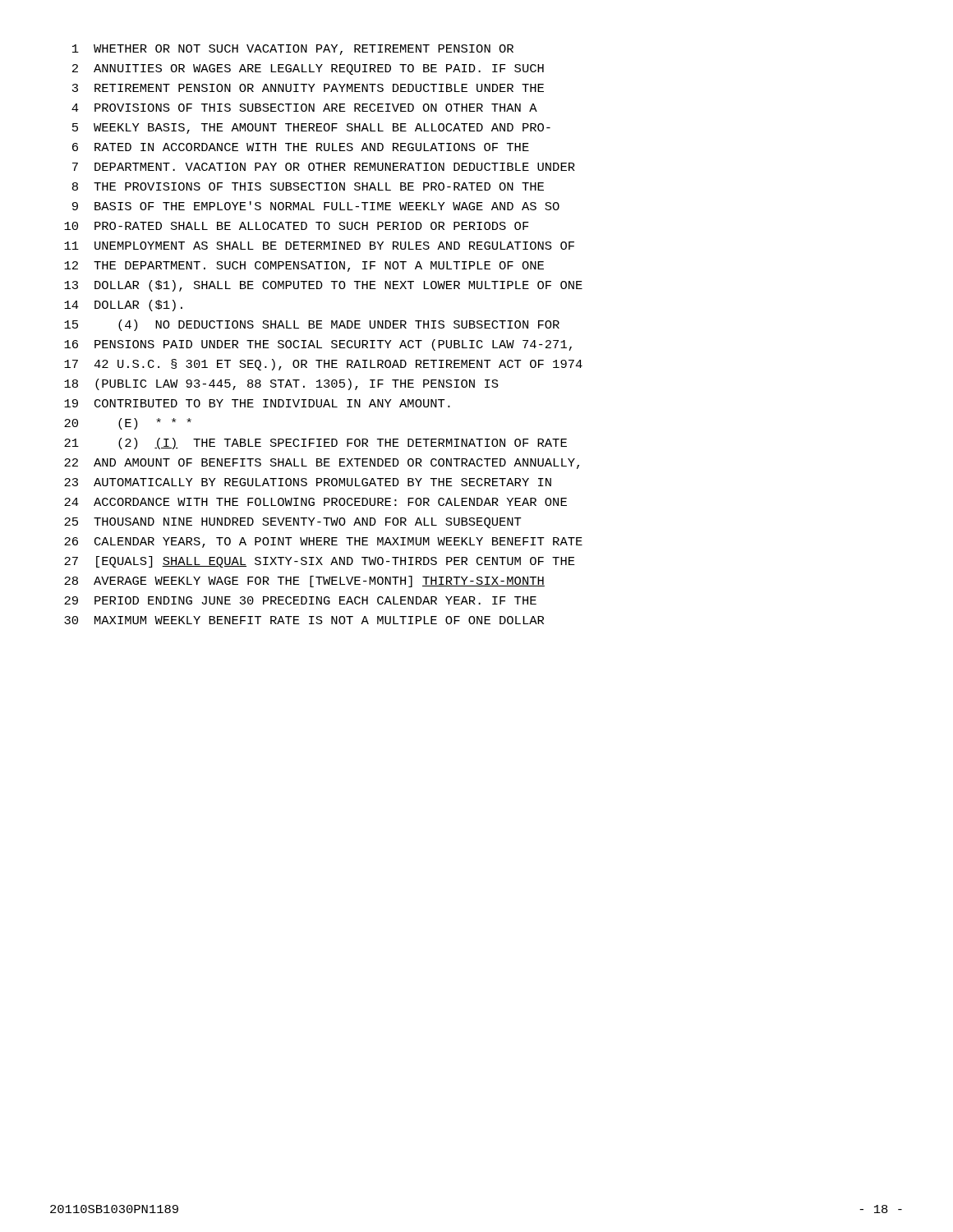Find the list item containing "7DEPARTMENT. VACATION PAY OR OTHER REMUNERATION DEDUCTIBLE"
This screenshot has width=953, height=1232.
click(x=312, y=168)
